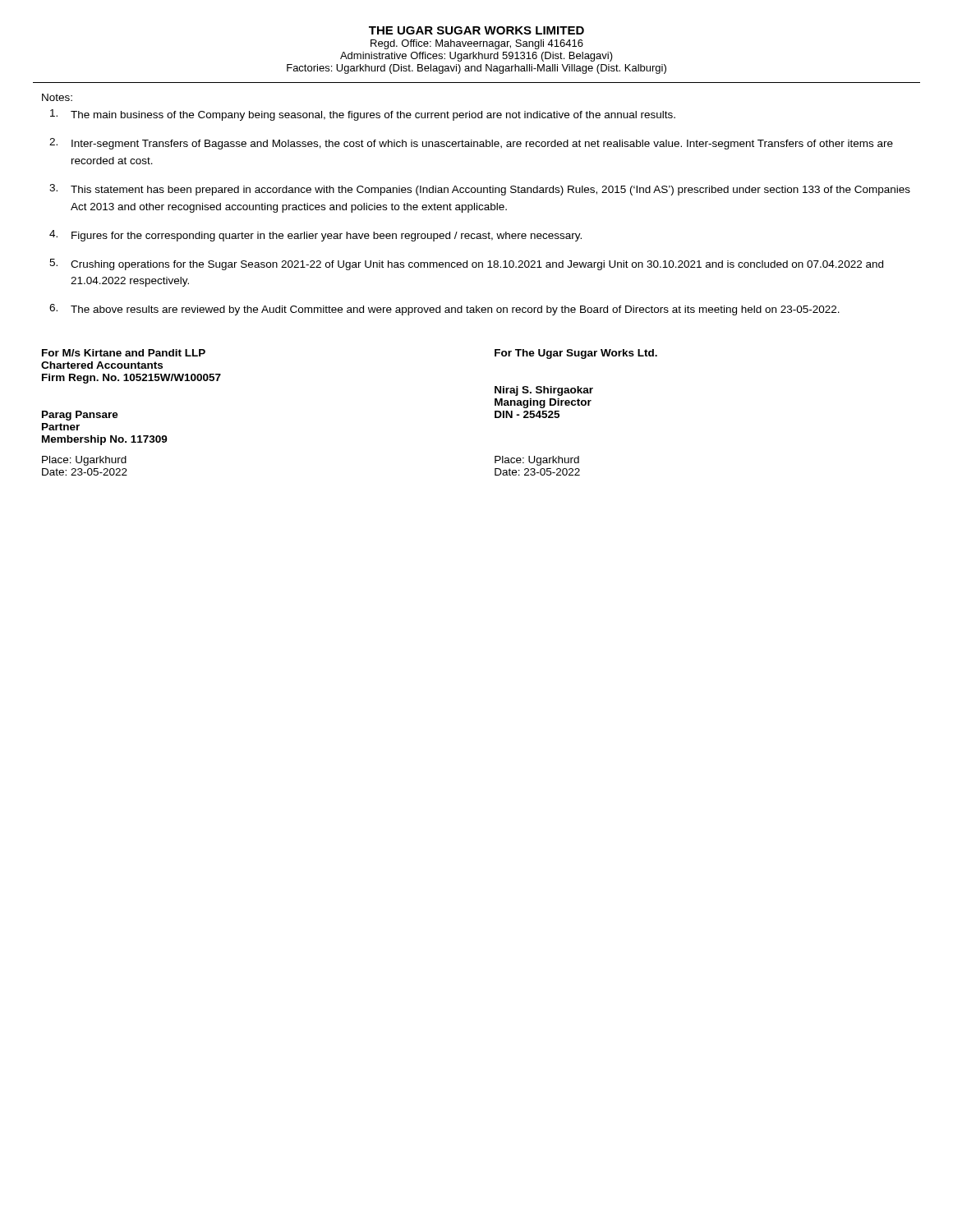Navigate to the region starting "5. Crushing operations for"

481,273
